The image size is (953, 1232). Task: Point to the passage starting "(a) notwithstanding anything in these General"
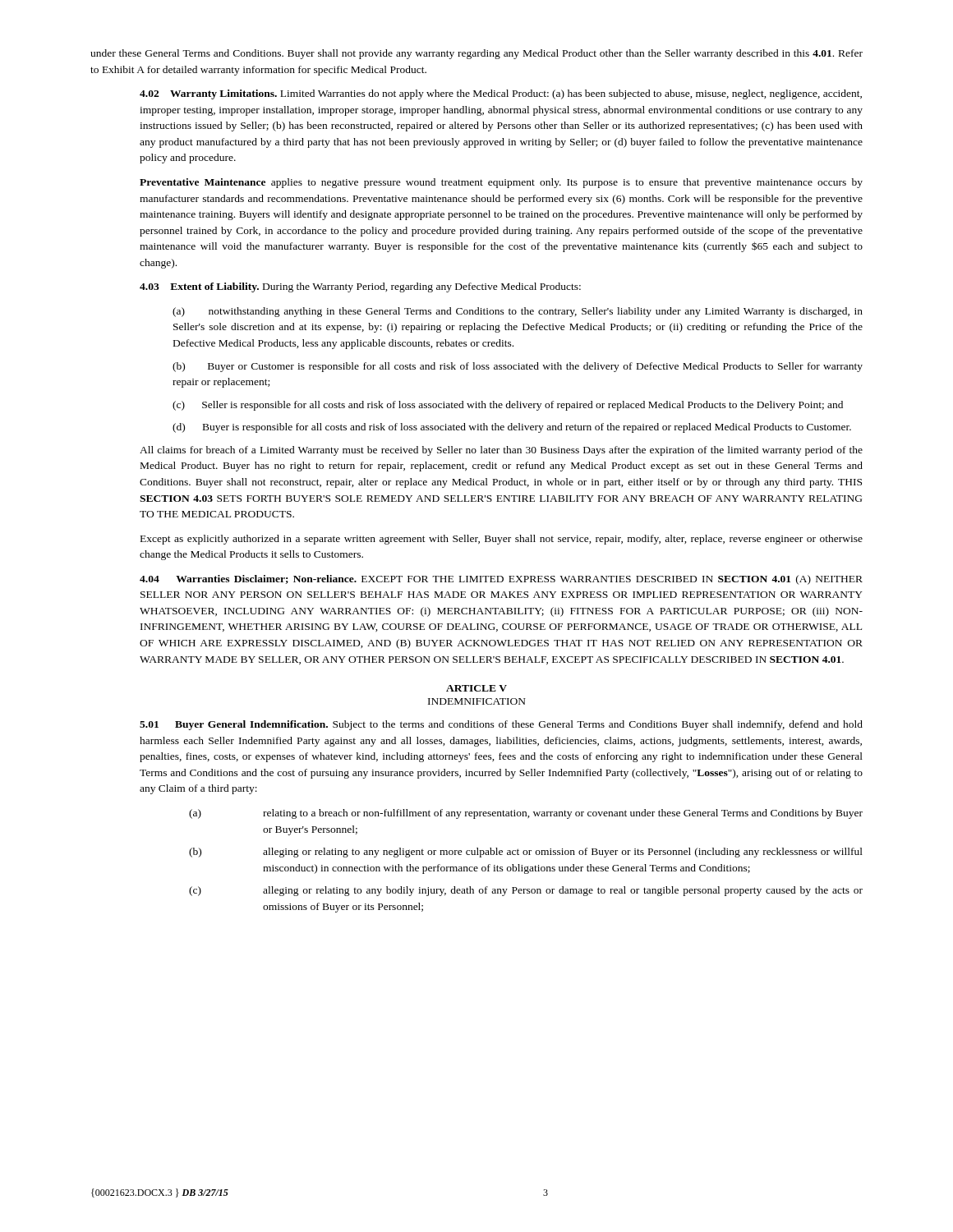click(x=518, y=327)
